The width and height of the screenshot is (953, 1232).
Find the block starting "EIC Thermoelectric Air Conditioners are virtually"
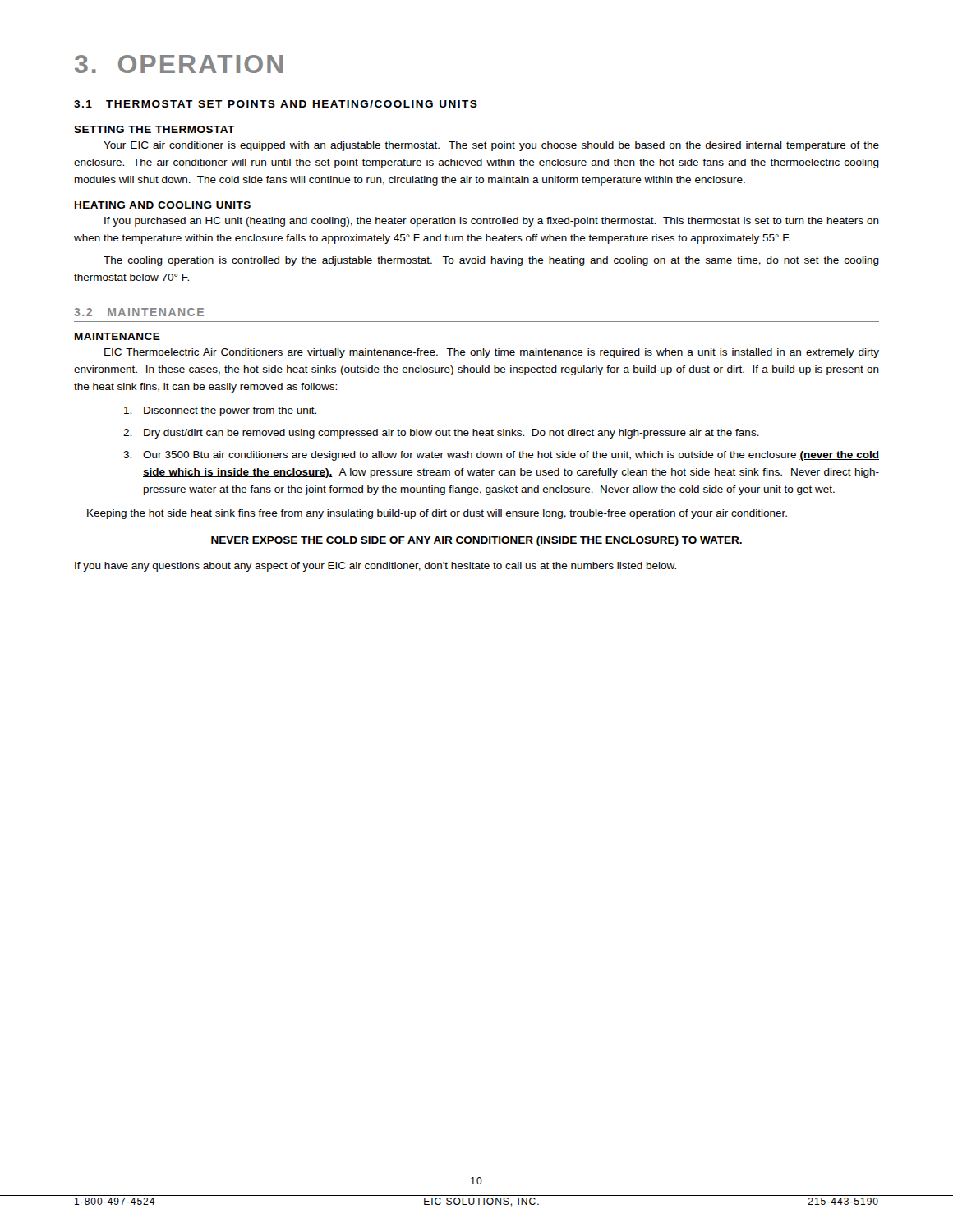[x=476, y=370]
